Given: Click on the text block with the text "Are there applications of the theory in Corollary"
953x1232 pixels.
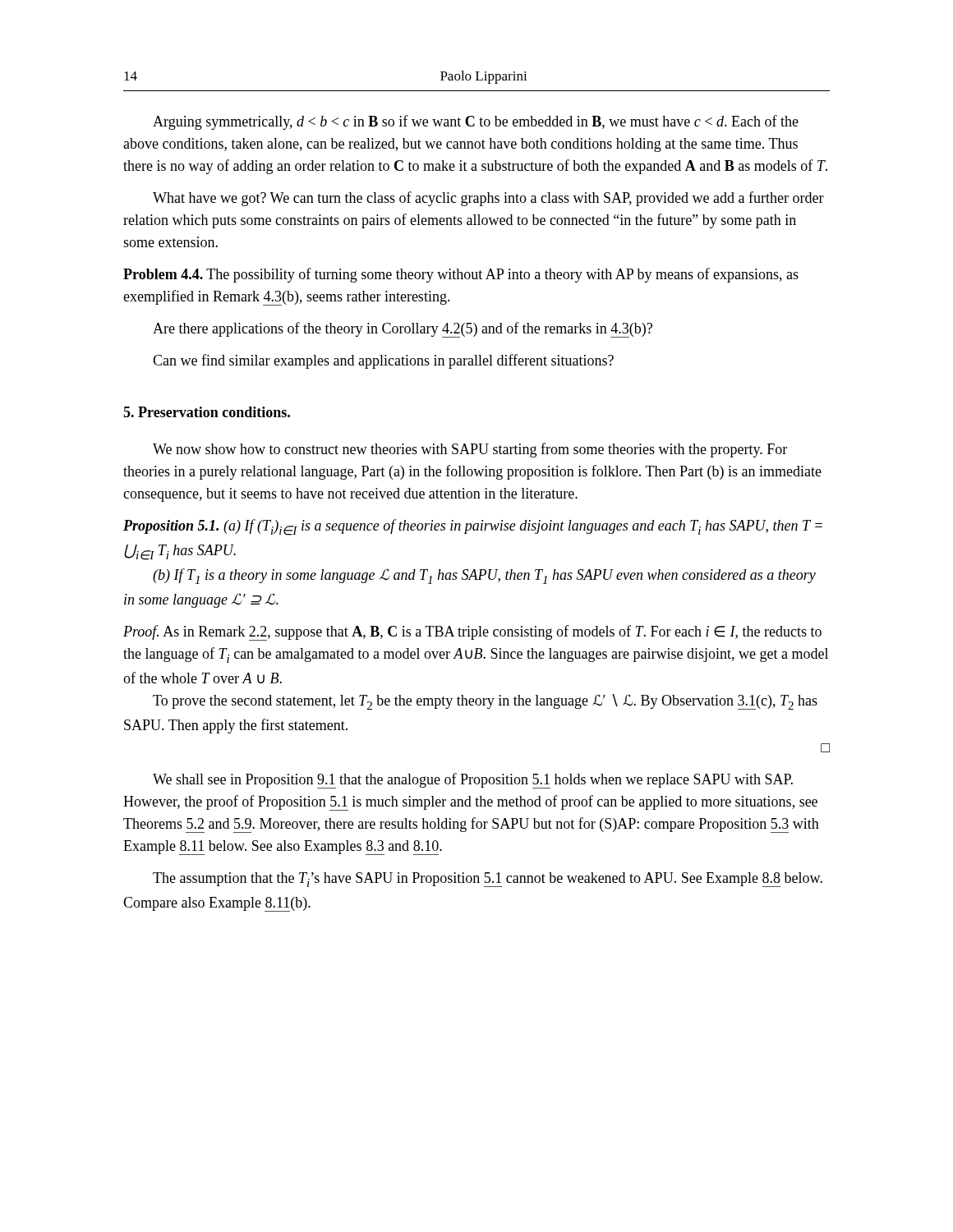Looking at the screenshot, I should coord(476,329).
